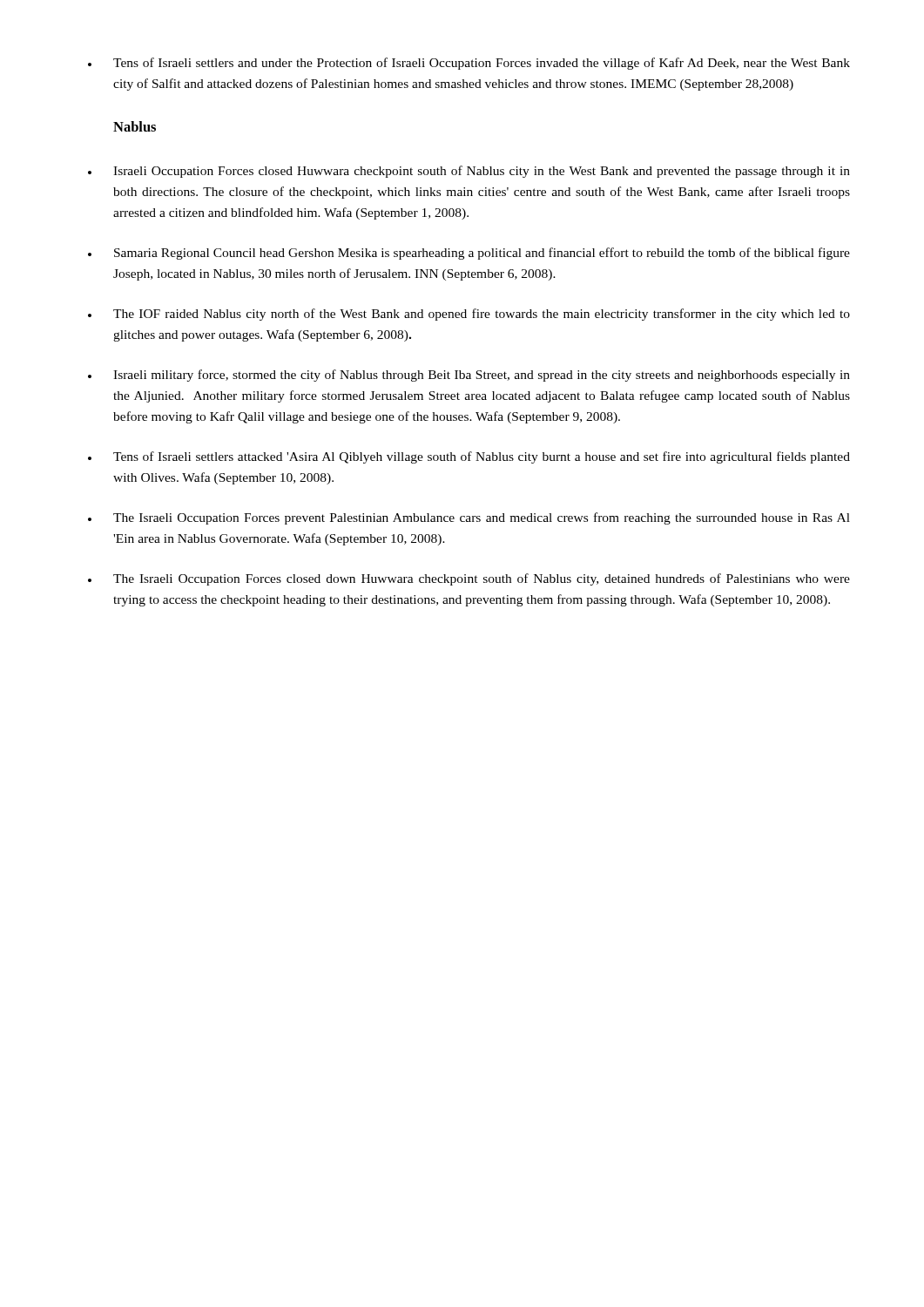Viewport: 924px width, 1307px height.
Task: Locate the text block starting "• Israeli Occupation Forces closed"
Action: (469, 192)
